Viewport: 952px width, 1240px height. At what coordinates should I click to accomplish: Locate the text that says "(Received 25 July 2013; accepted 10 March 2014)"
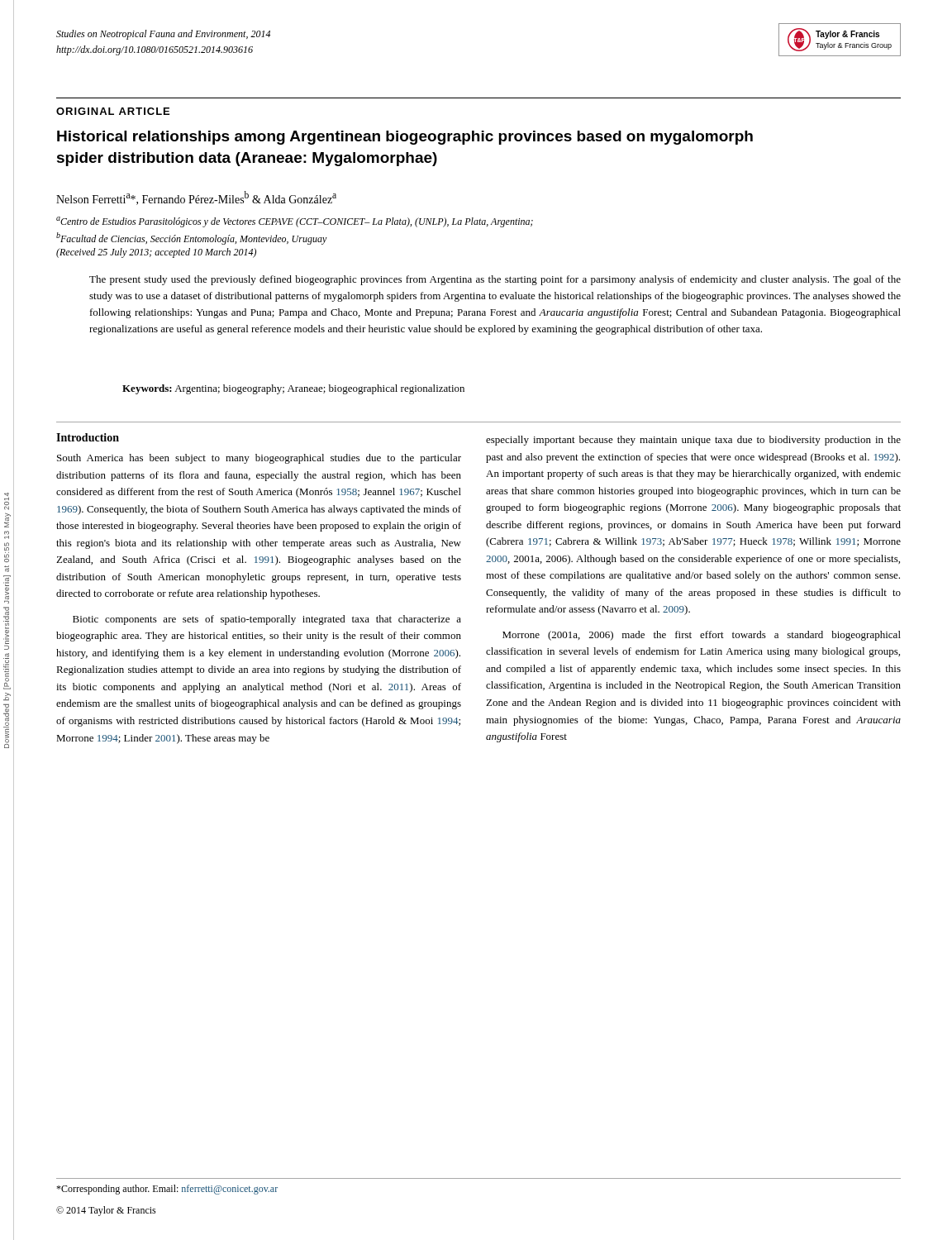click(156, 253)
